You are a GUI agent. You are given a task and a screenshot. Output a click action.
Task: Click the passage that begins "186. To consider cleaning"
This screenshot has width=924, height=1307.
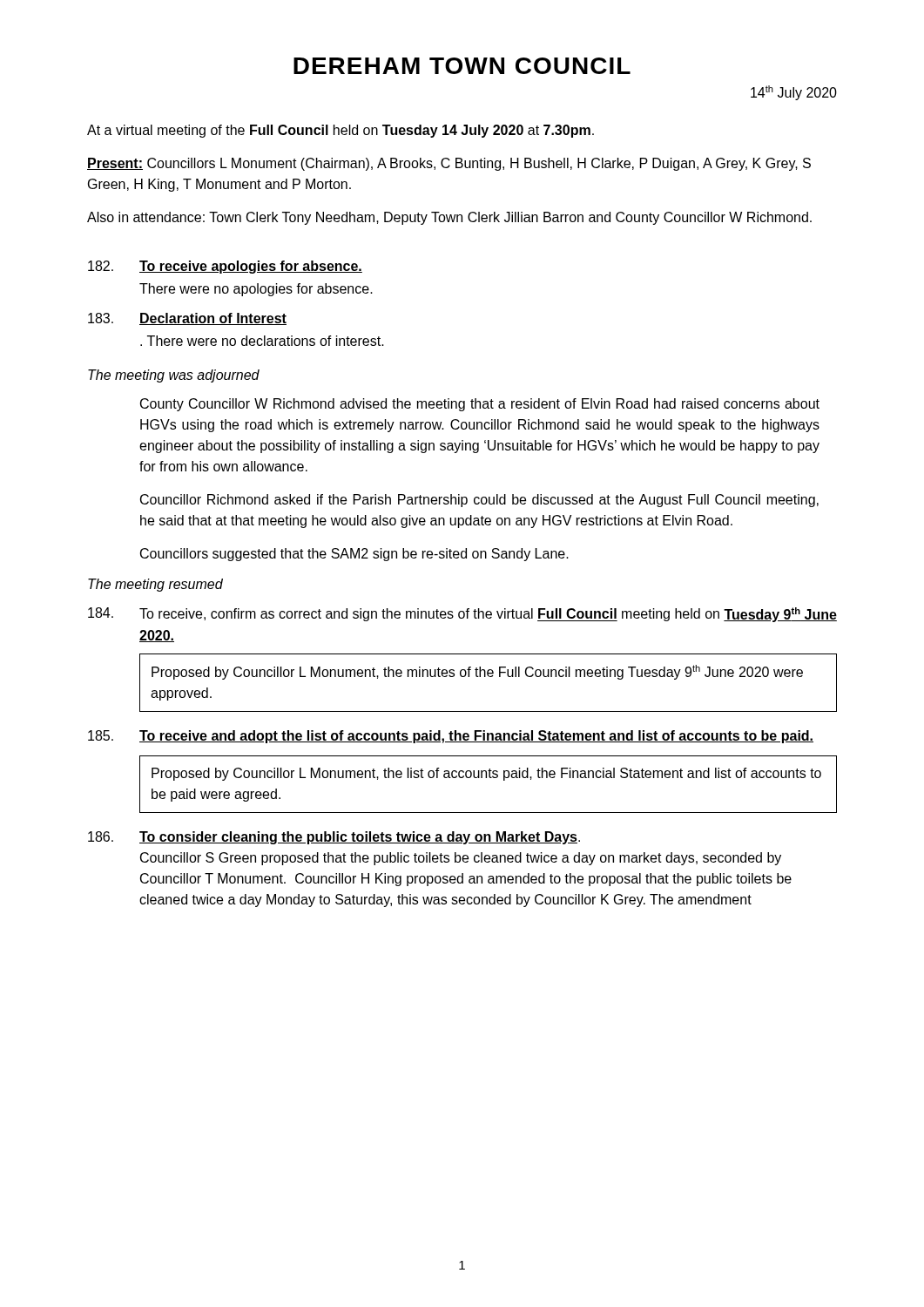[462, 869]
